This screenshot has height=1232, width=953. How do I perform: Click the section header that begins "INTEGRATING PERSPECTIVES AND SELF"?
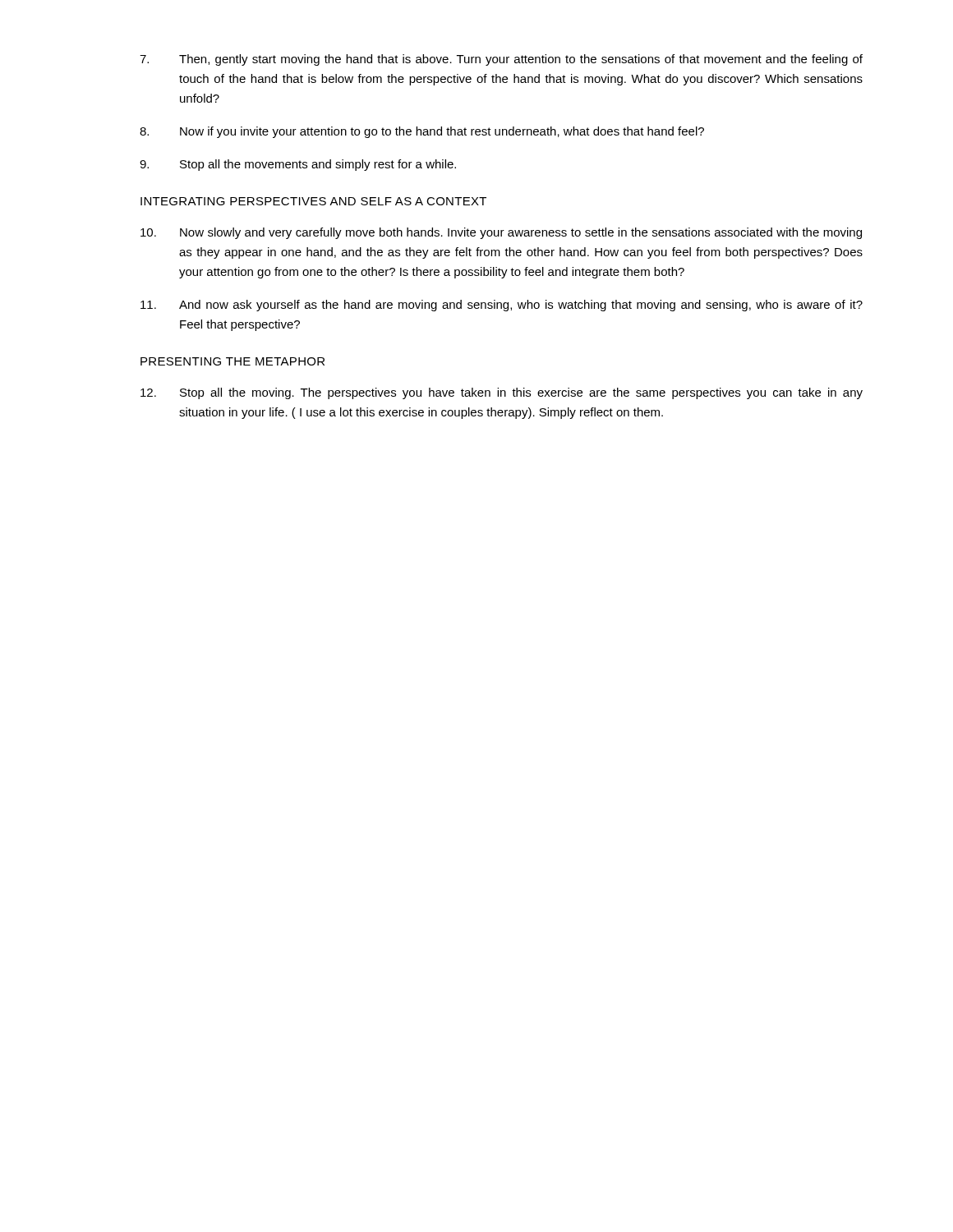[313, 201]
